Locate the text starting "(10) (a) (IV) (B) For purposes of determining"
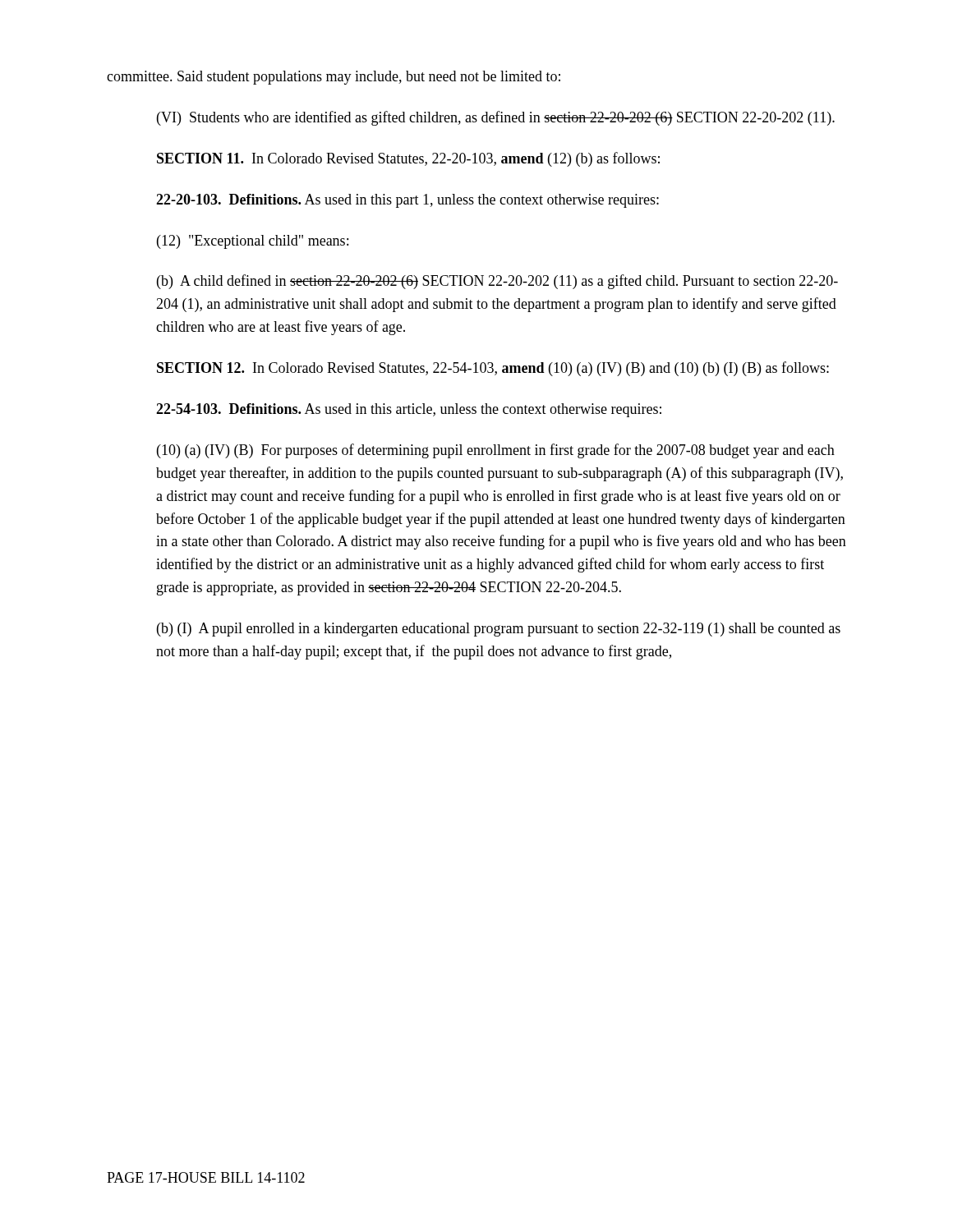This screenshot has height=1232, width=953. [x=501, y=519]
